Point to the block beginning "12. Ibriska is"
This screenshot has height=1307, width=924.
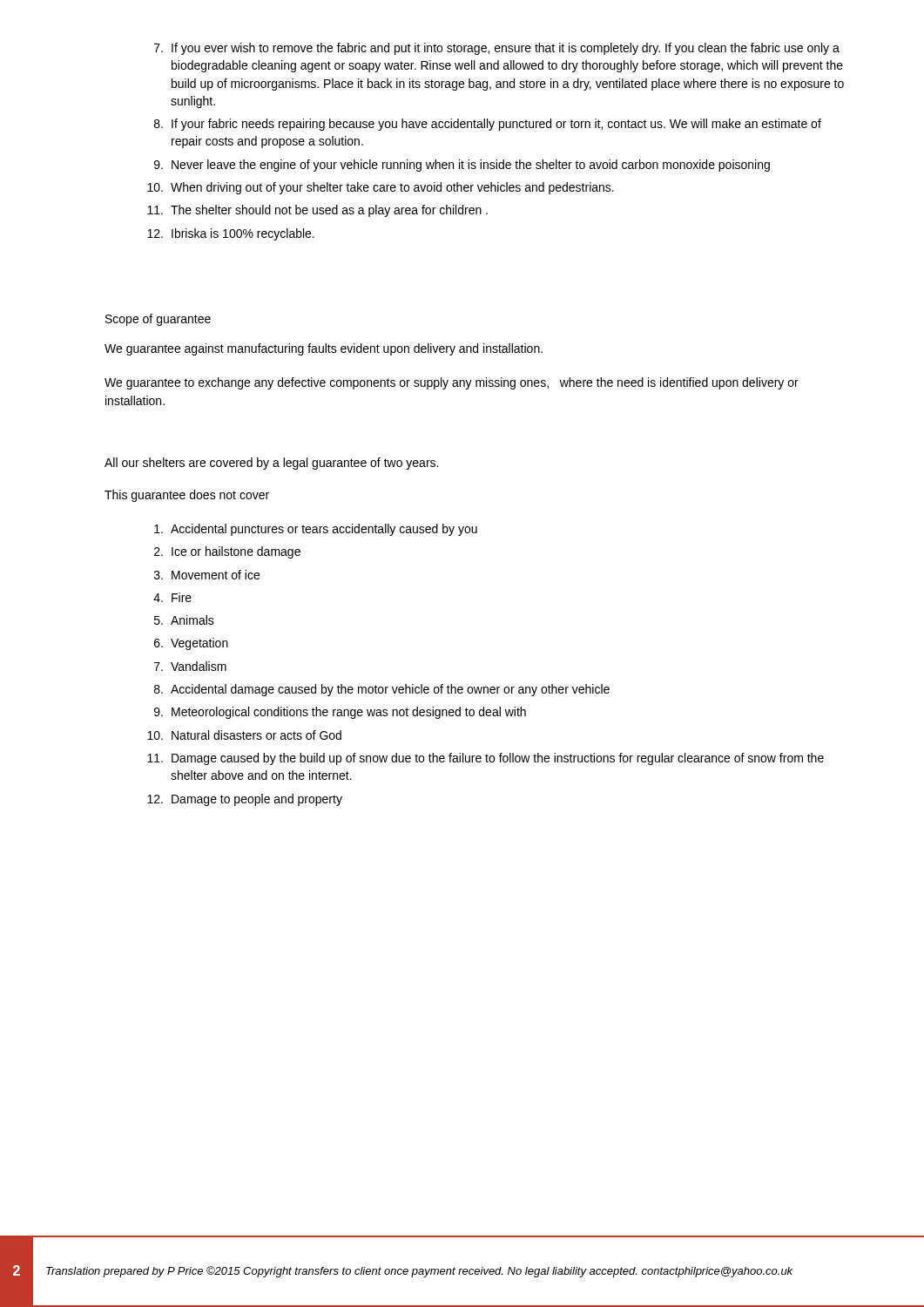pyautogui.click(x=231, y=234)
